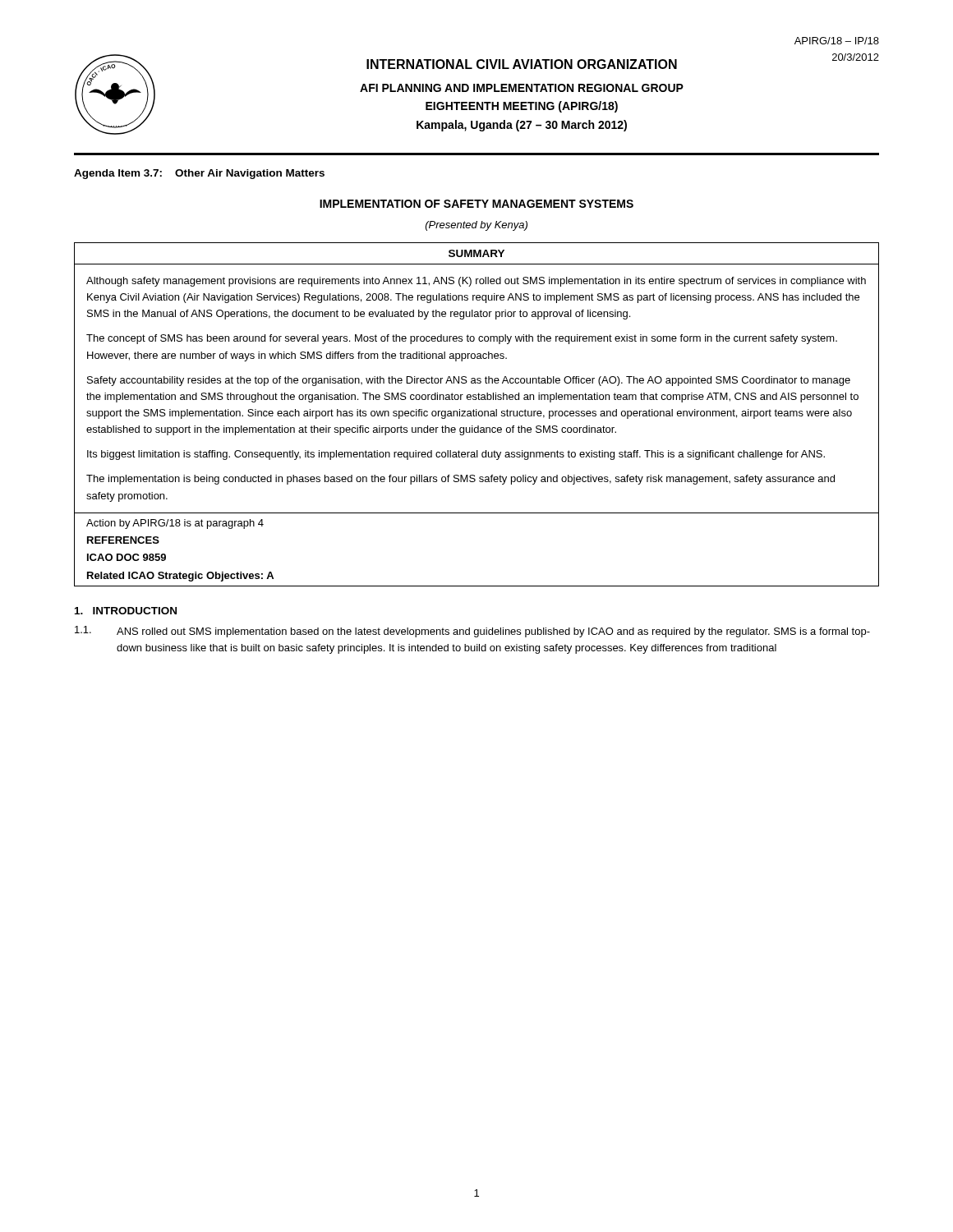The width and height of the screenshot is (953, 1232).
Task: Where is the title that starts "AFI PLANNING AND IMPLEMENTATION"?
Action: click(x=522, y=106)
